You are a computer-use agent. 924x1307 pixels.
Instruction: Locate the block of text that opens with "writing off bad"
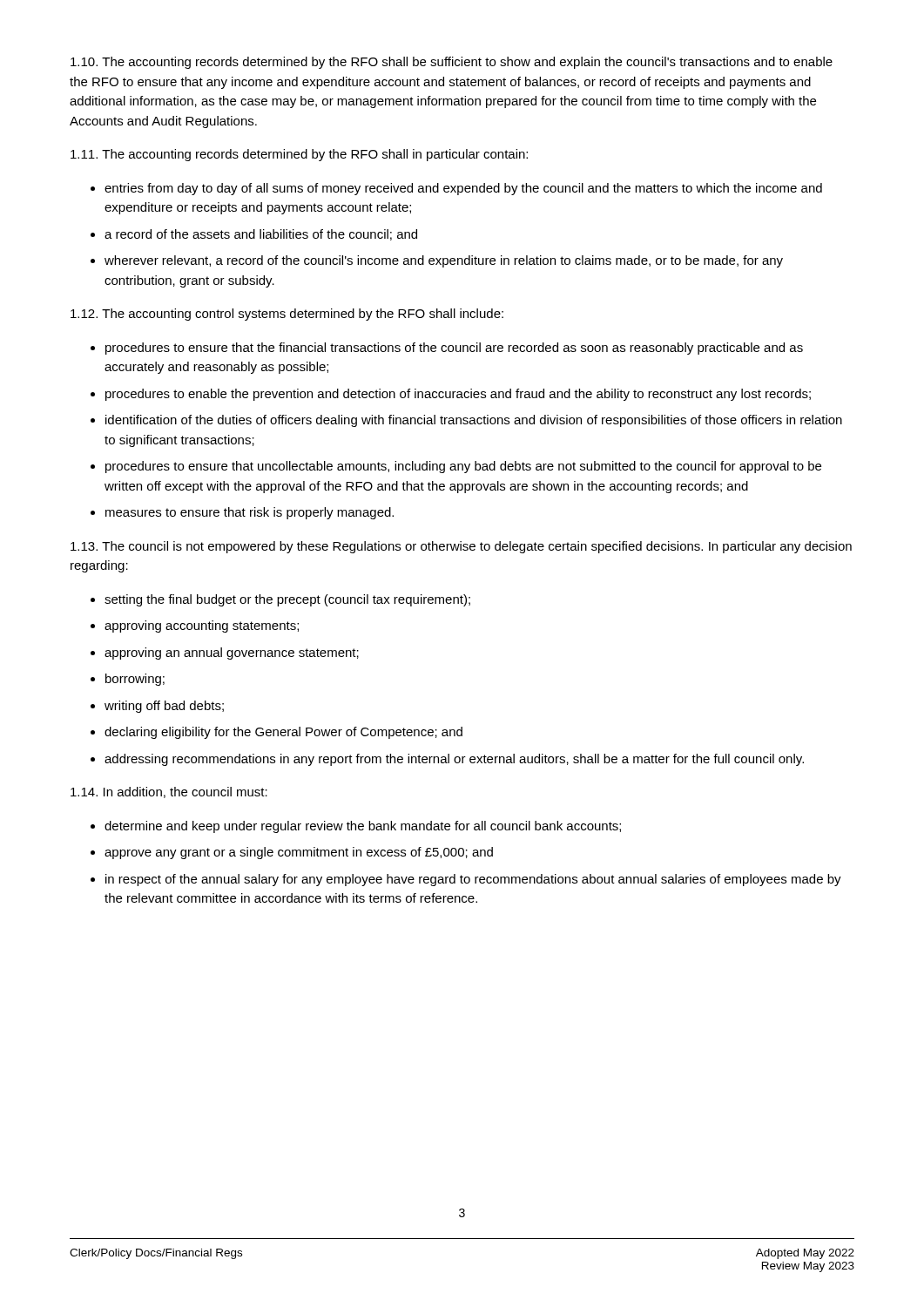pyautogui.click(x=165, y=705)
